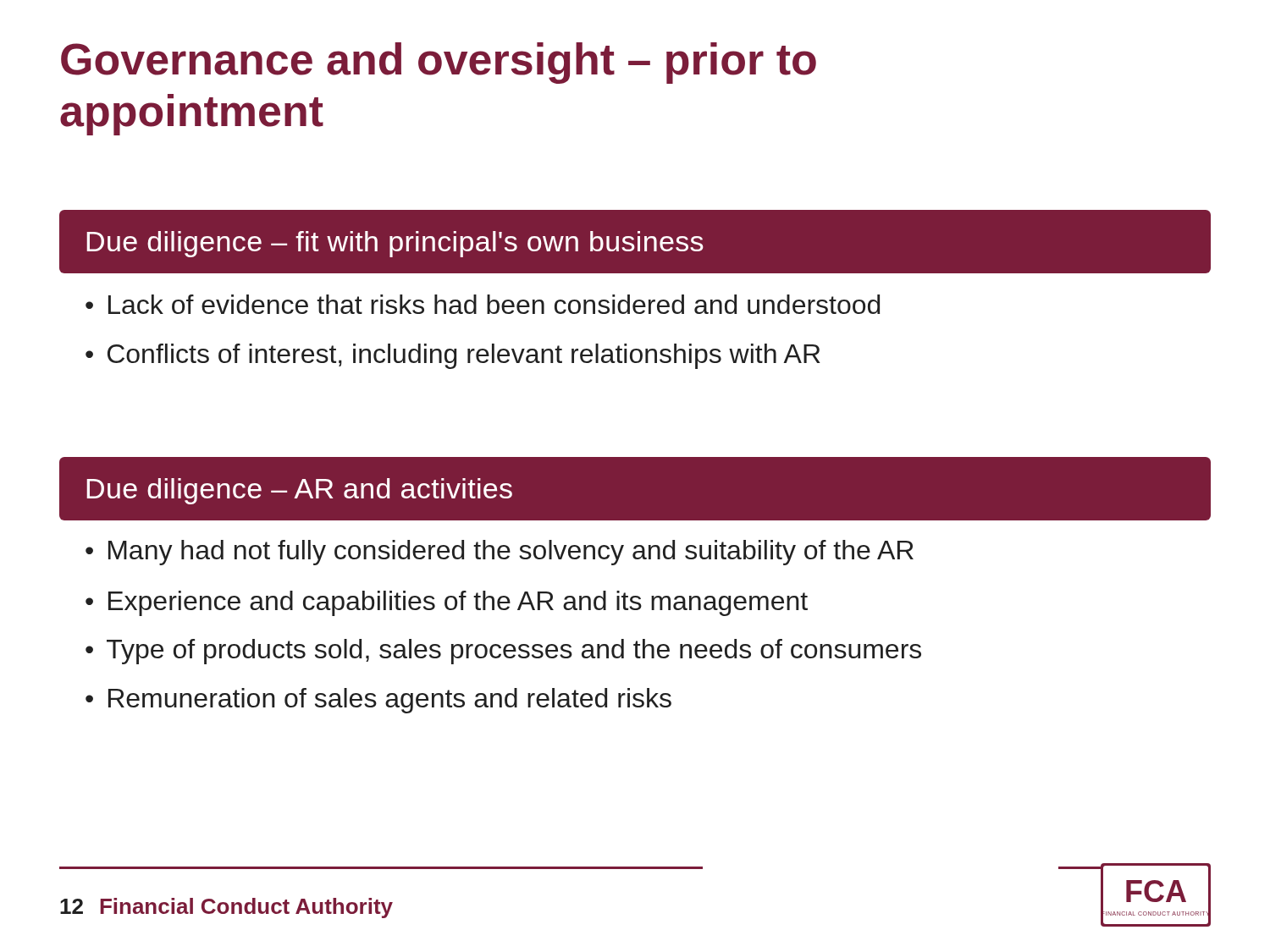Where is the passage that starts "• Lack of"?

pos(483,305)
